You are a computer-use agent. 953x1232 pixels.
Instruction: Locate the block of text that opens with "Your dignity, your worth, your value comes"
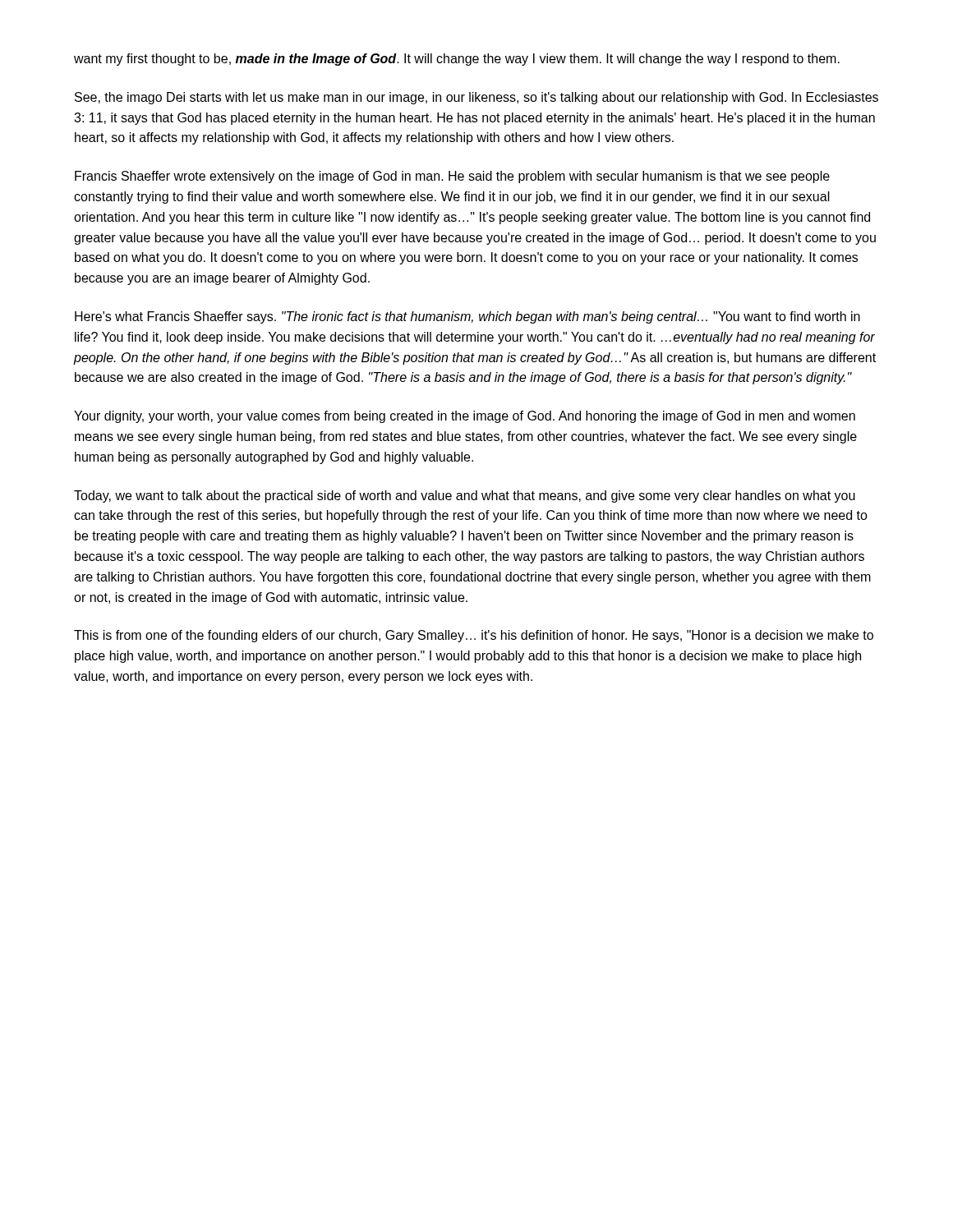465,436
